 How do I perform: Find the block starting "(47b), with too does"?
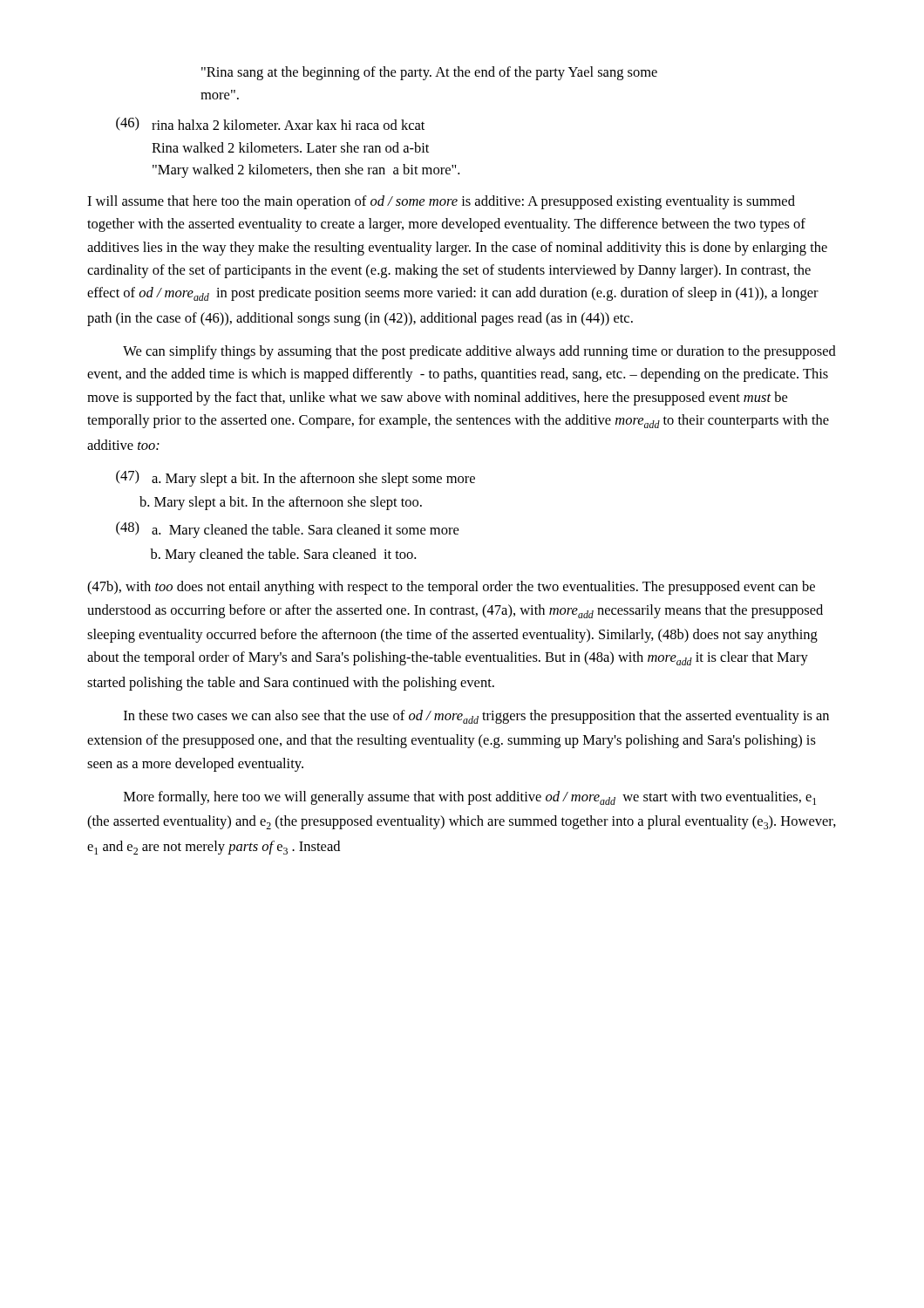pyautogui.click(x=455, y=634)
